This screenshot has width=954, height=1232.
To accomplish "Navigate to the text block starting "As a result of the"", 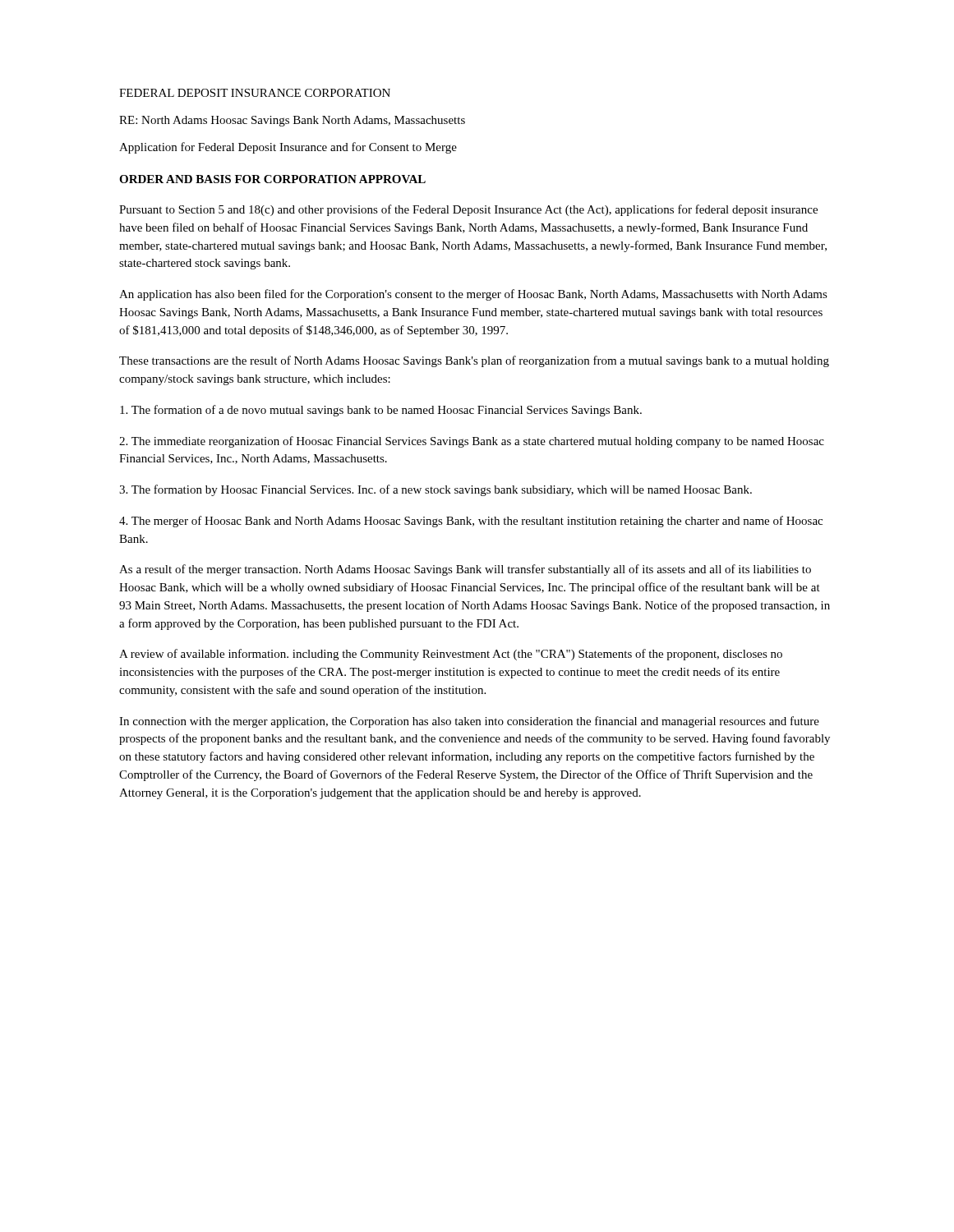I will point(475,596).
